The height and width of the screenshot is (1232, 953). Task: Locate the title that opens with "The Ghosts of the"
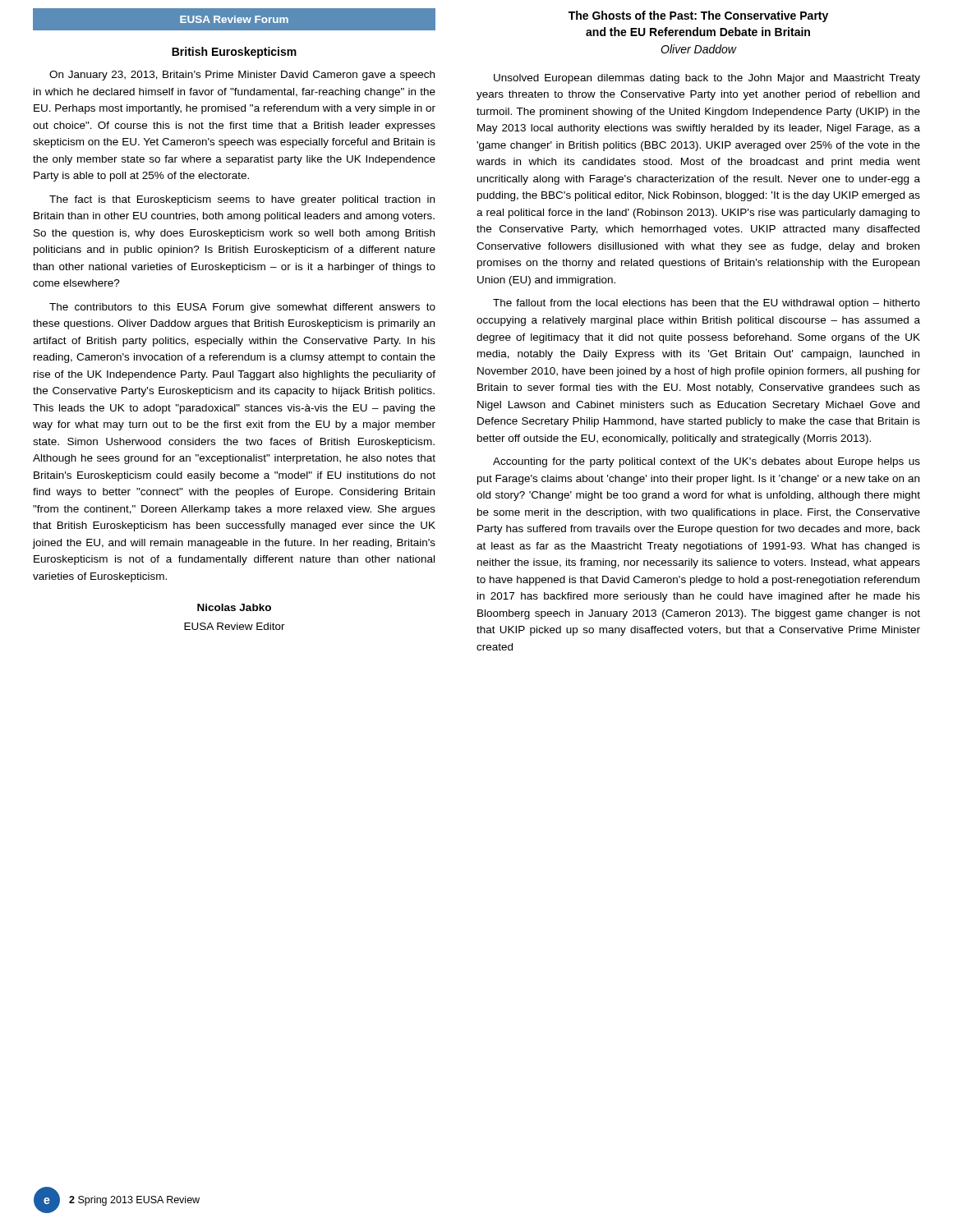point(698,34)
